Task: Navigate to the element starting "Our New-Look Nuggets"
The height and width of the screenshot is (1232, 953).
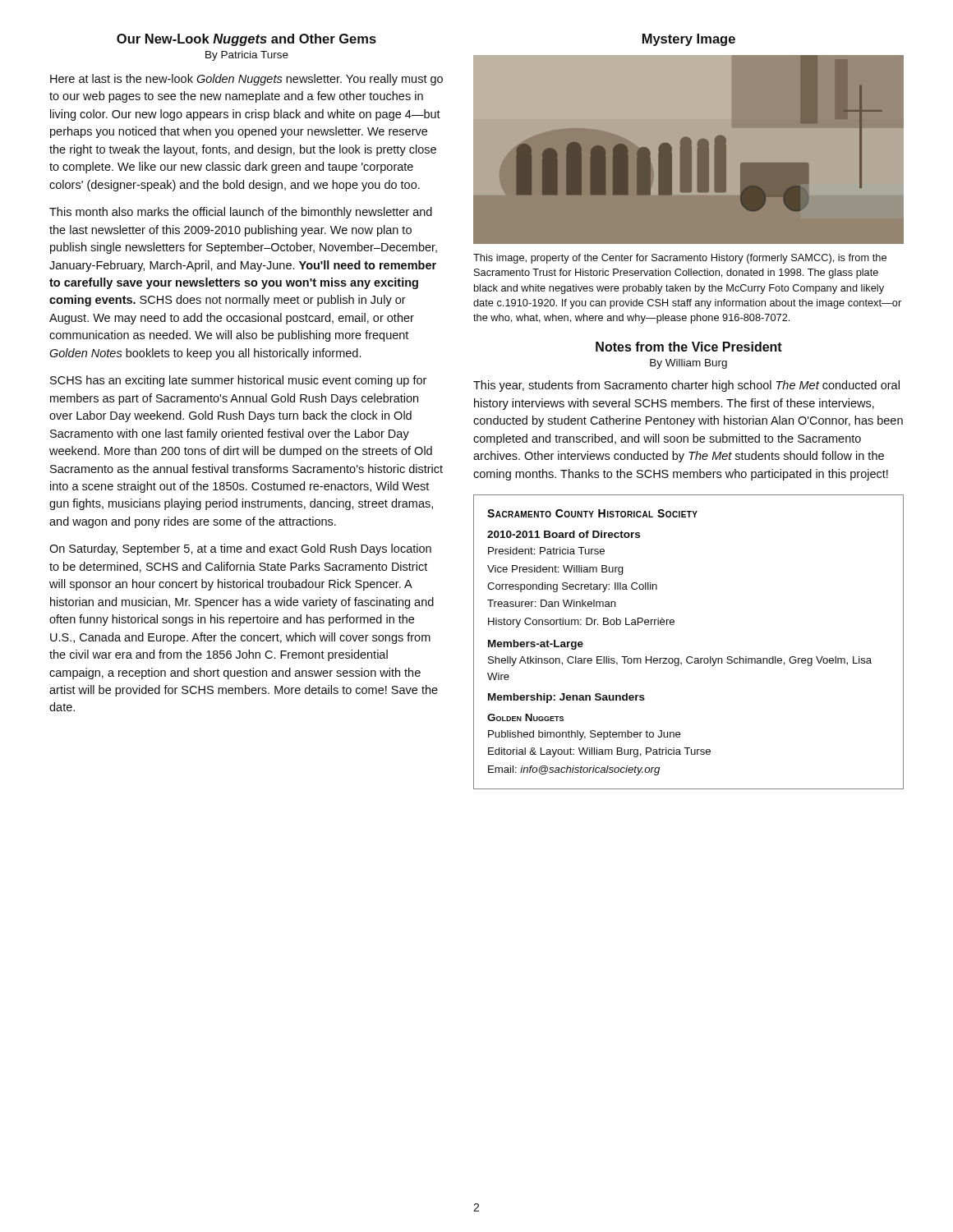Action: 246,46
